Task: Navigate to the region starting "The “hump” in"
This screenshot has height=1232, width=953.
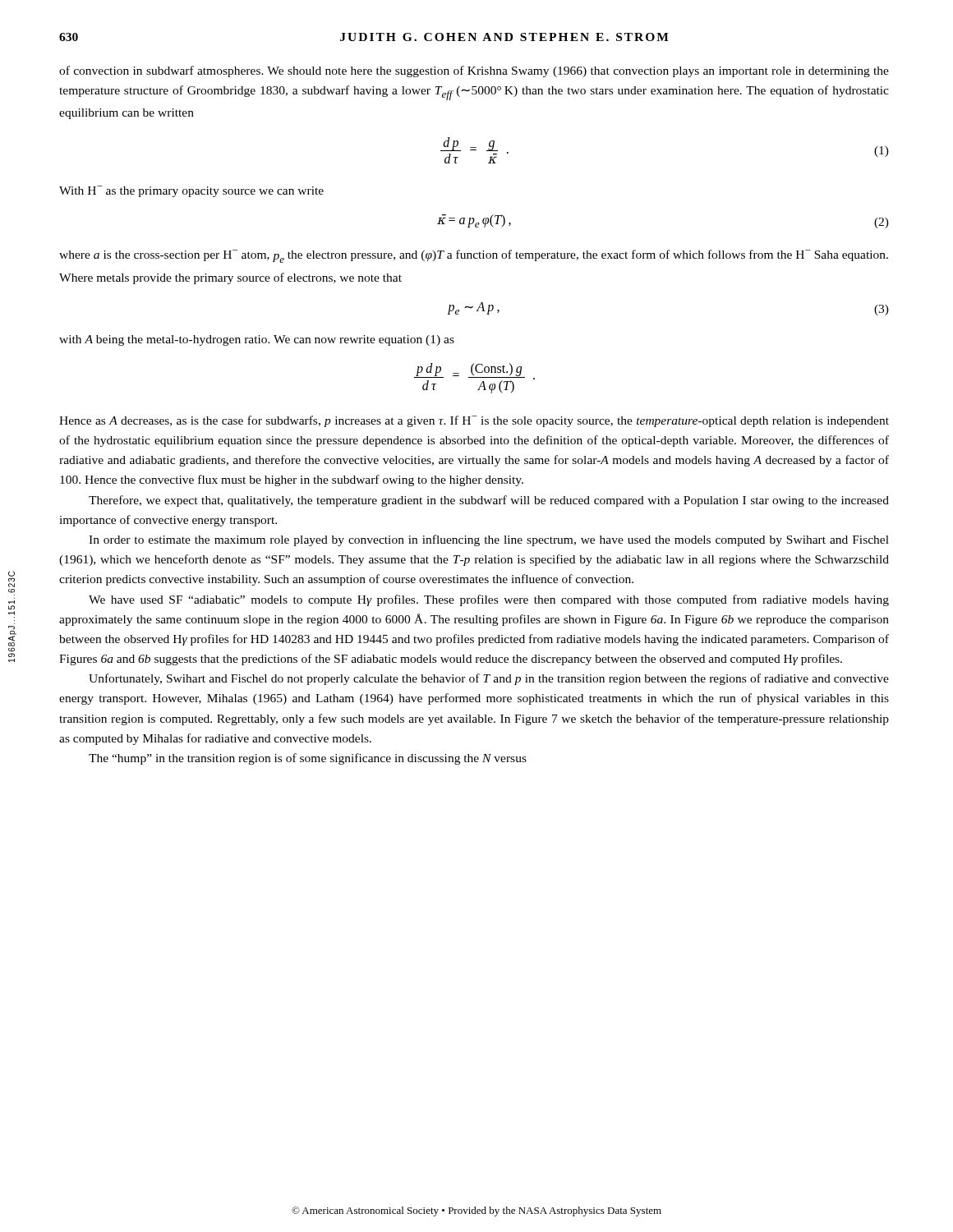Action: click(308, 758)
